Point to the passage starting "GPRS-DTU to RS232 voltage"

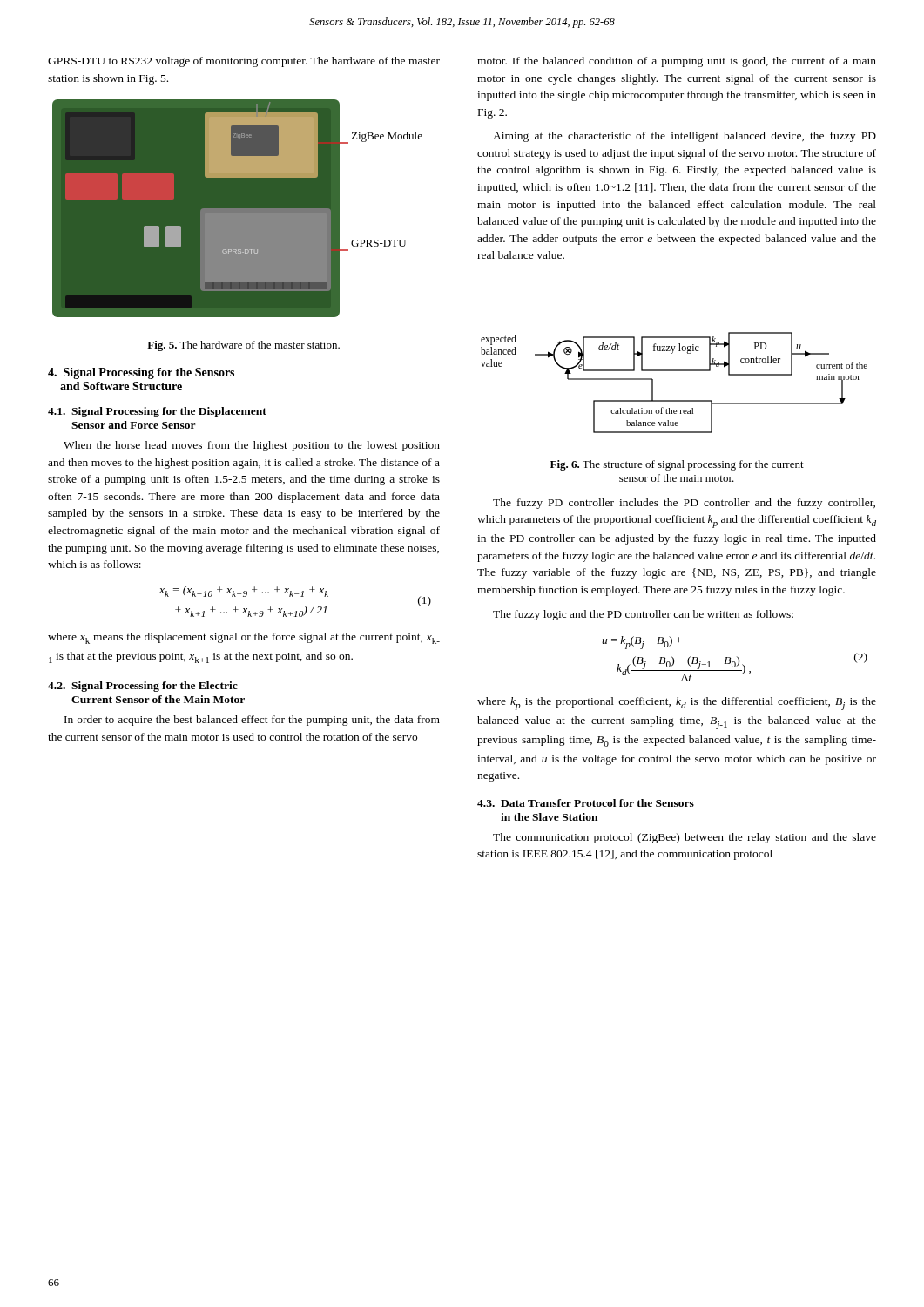click(244, 69)
